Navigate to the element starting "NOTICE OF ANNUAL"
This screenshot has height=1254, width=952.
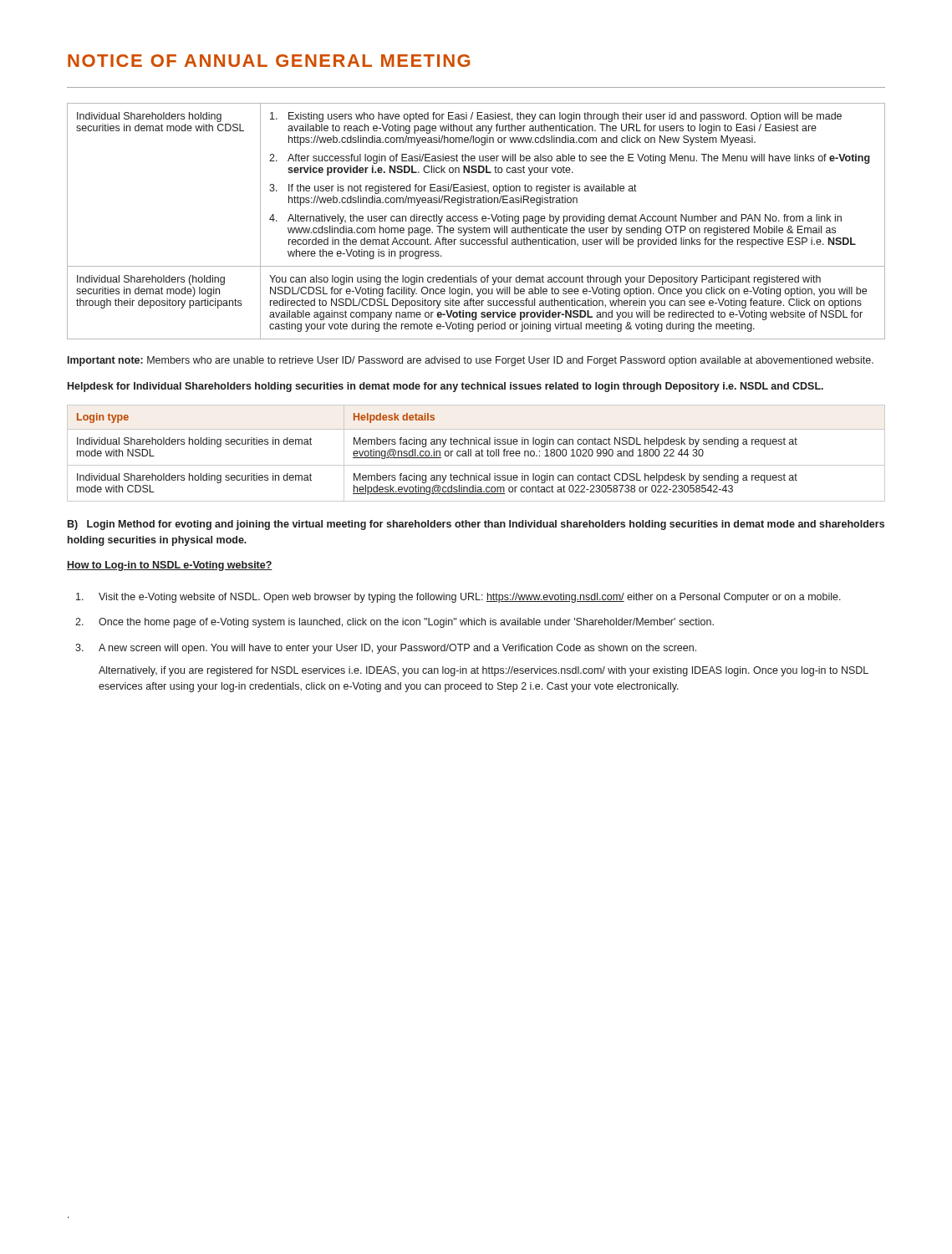476,61
